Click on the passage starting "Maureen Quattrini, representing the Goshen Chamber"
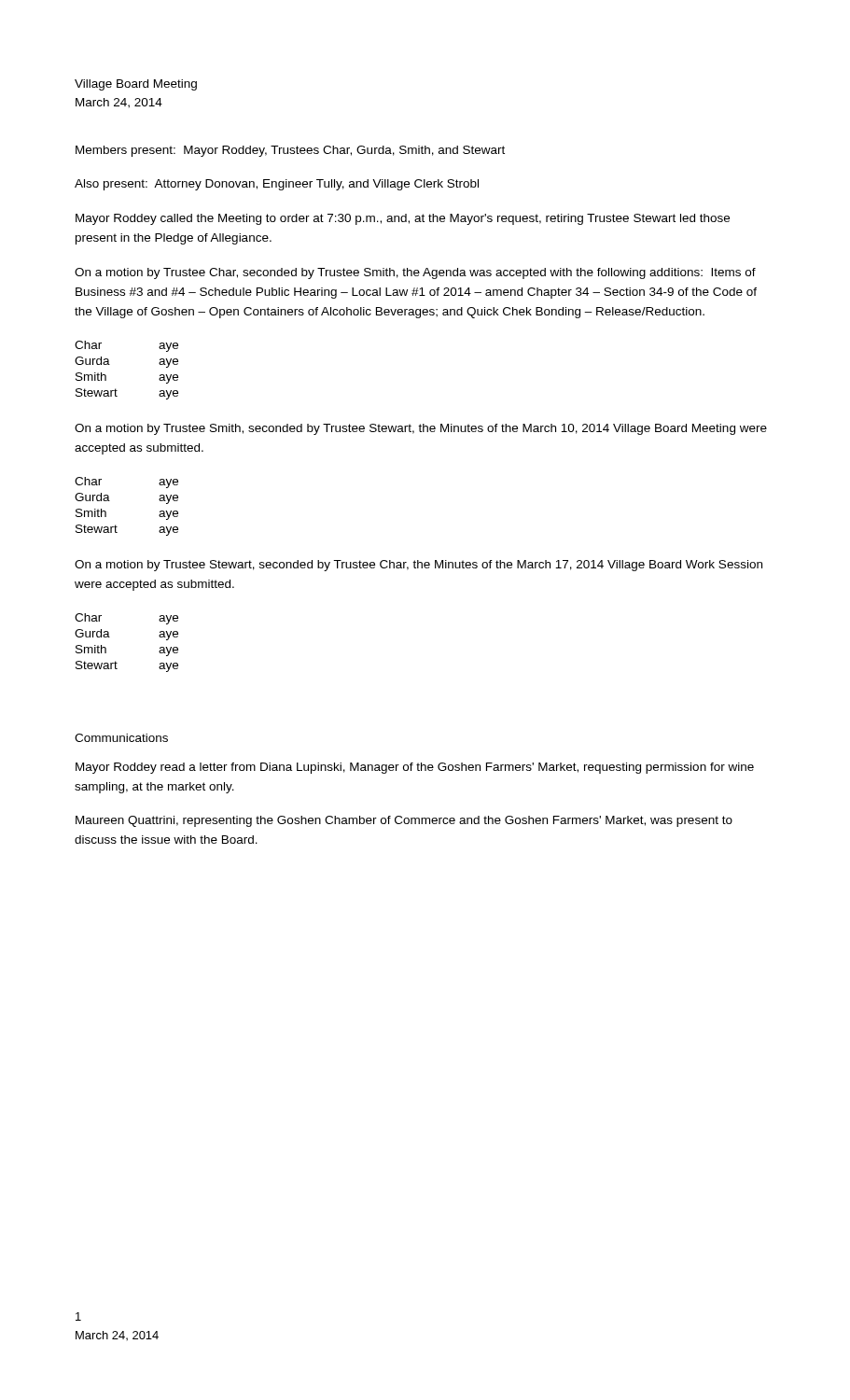Viewport: 850px width, 1400px height. point(403,830)
